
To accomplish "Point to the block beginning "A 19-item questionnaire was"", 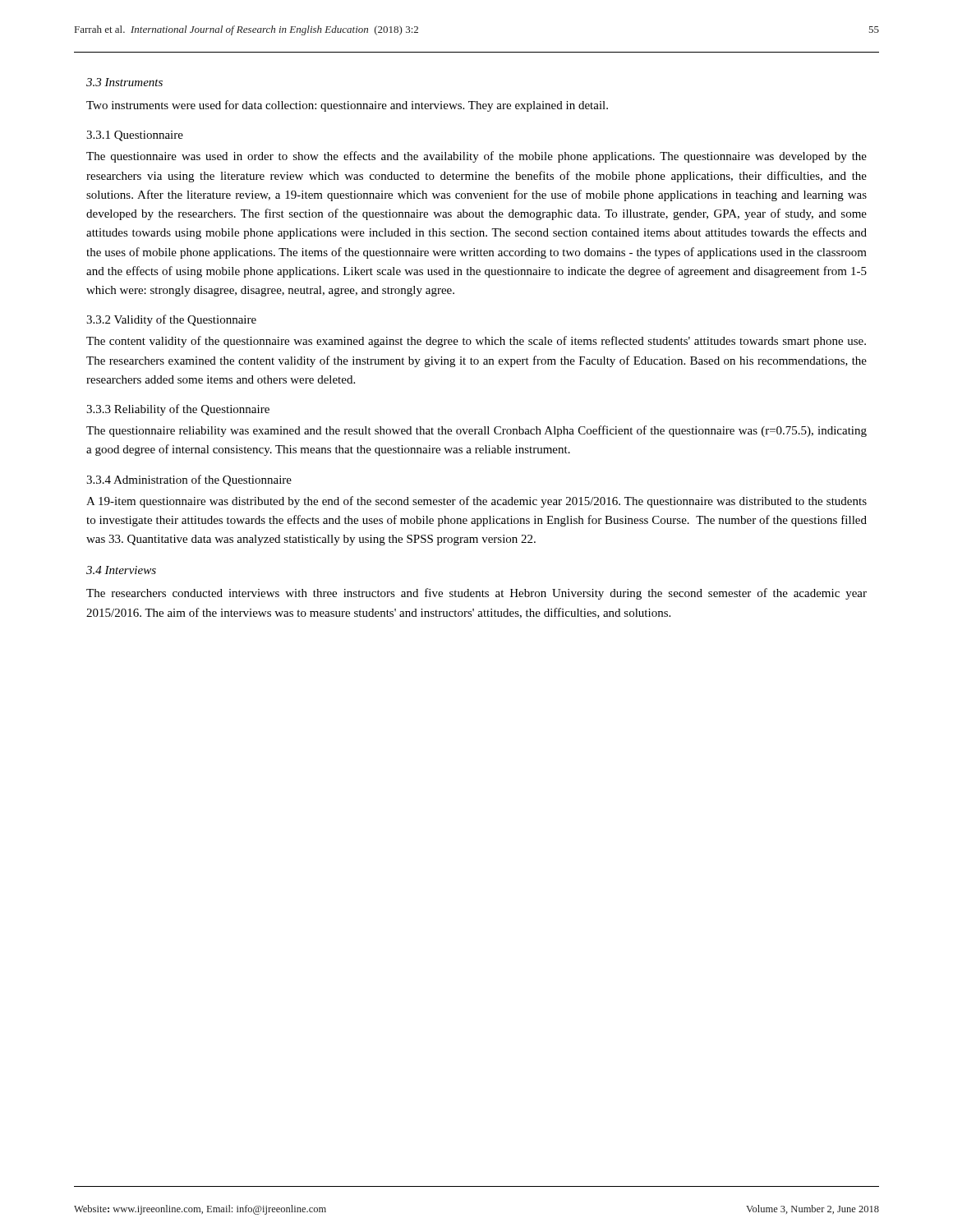I will (x=476, y=520).
